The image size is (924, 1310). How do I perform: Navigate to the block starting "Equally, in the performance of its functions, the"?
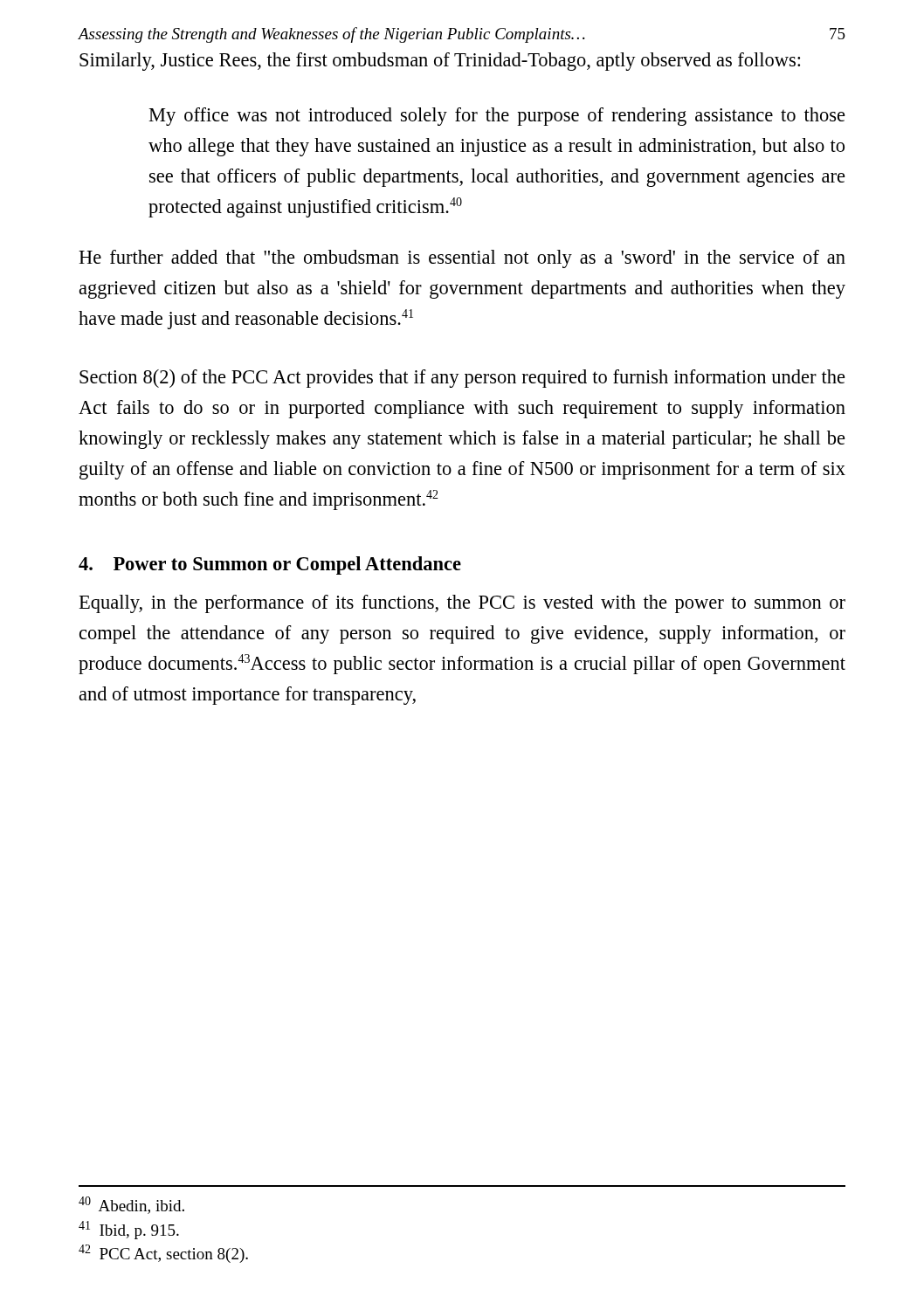point(462,648)
